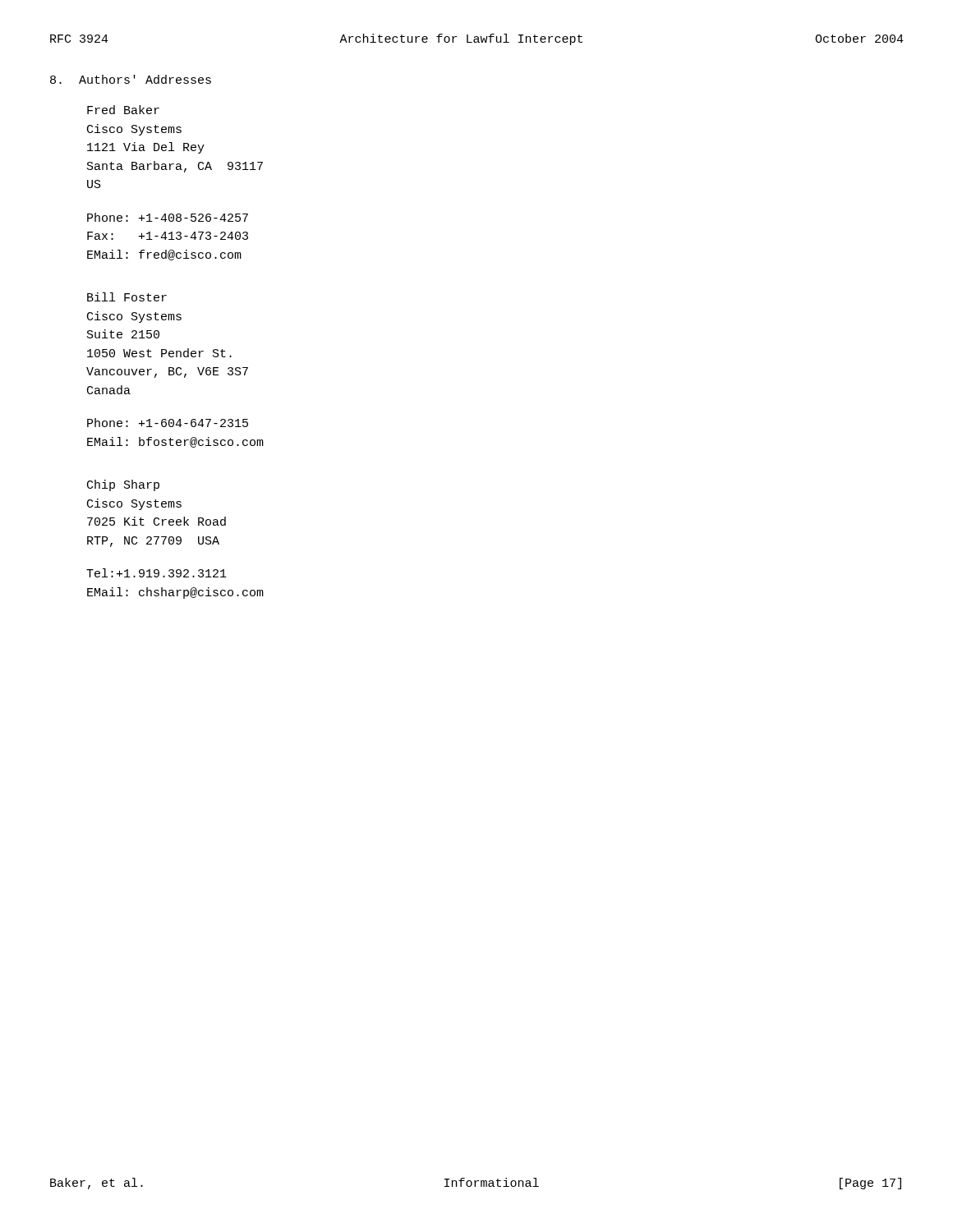The width and height of the screenshot is (953, 1232).
Task: Find "Phone: +1-604-647-2315 EMail: bfoster@cisco.com" on this page
Action: 175,433
